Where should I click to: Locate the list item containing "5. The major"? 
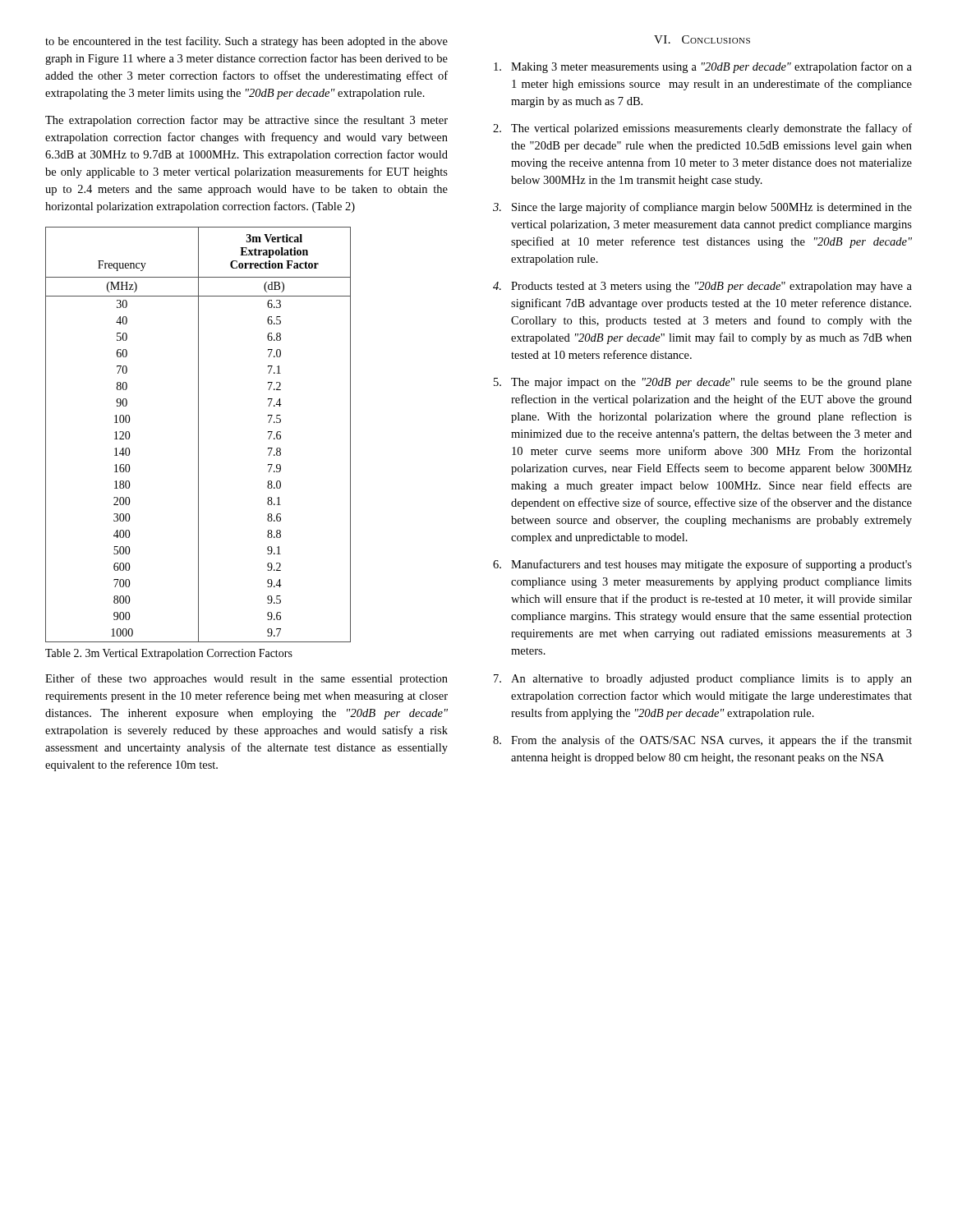pyautogui.click(x=702, y=460)
